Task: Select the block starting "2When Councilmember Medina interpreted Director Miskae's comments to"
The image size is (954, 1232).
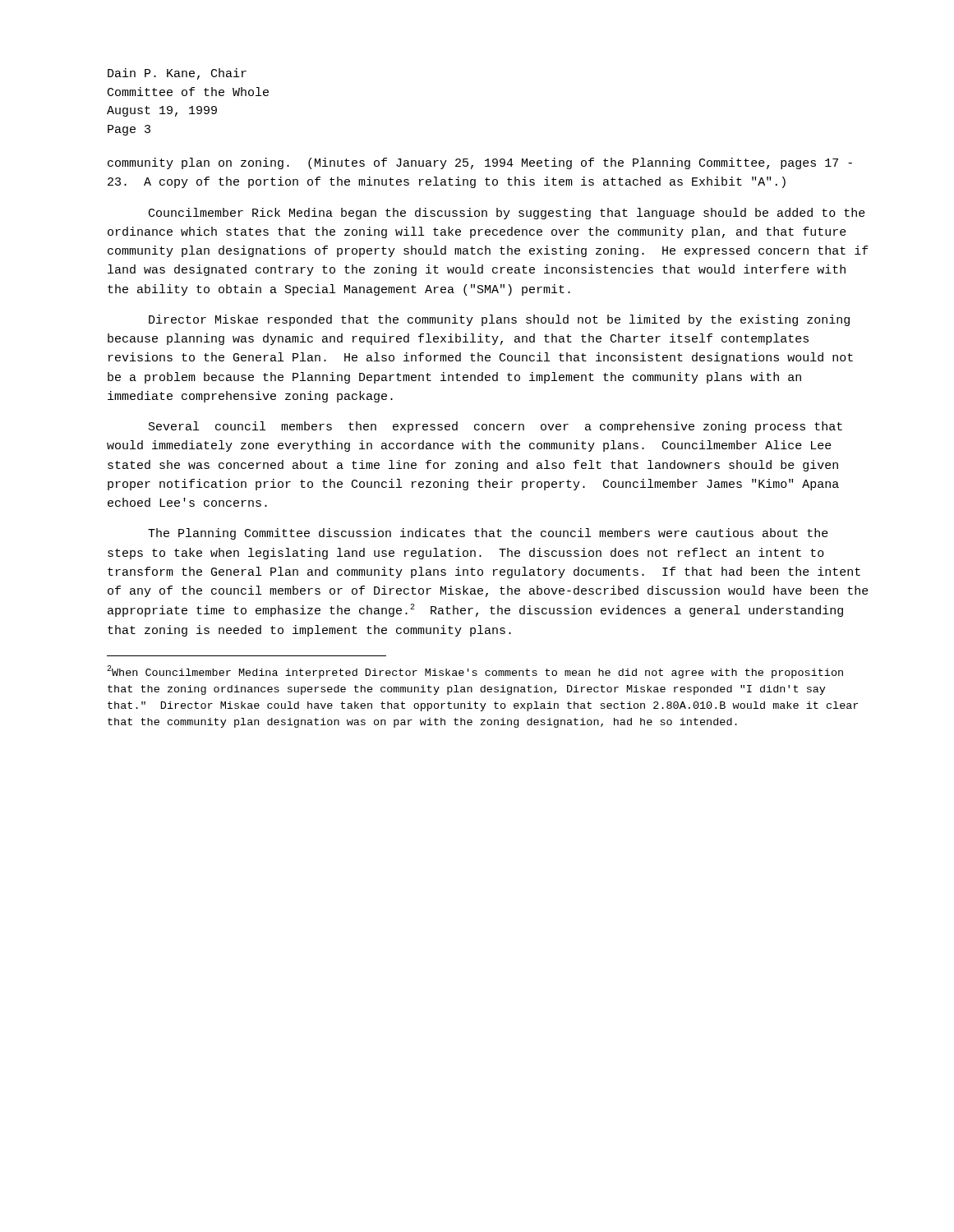Action: pyautogui.click(x=483, y=696)
